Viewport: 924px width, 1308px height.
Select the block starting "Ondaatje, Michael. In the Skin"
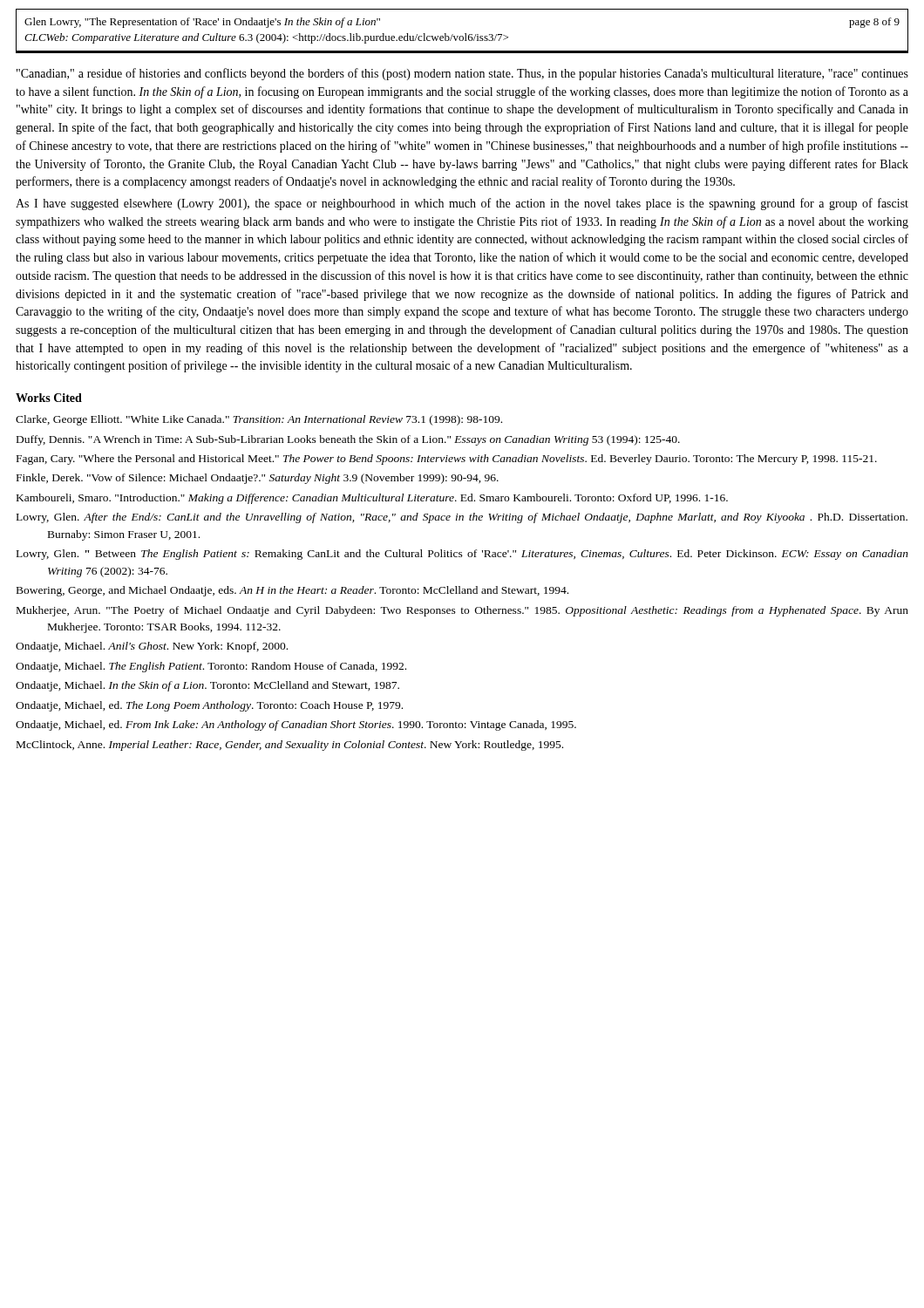click(208, 685)
